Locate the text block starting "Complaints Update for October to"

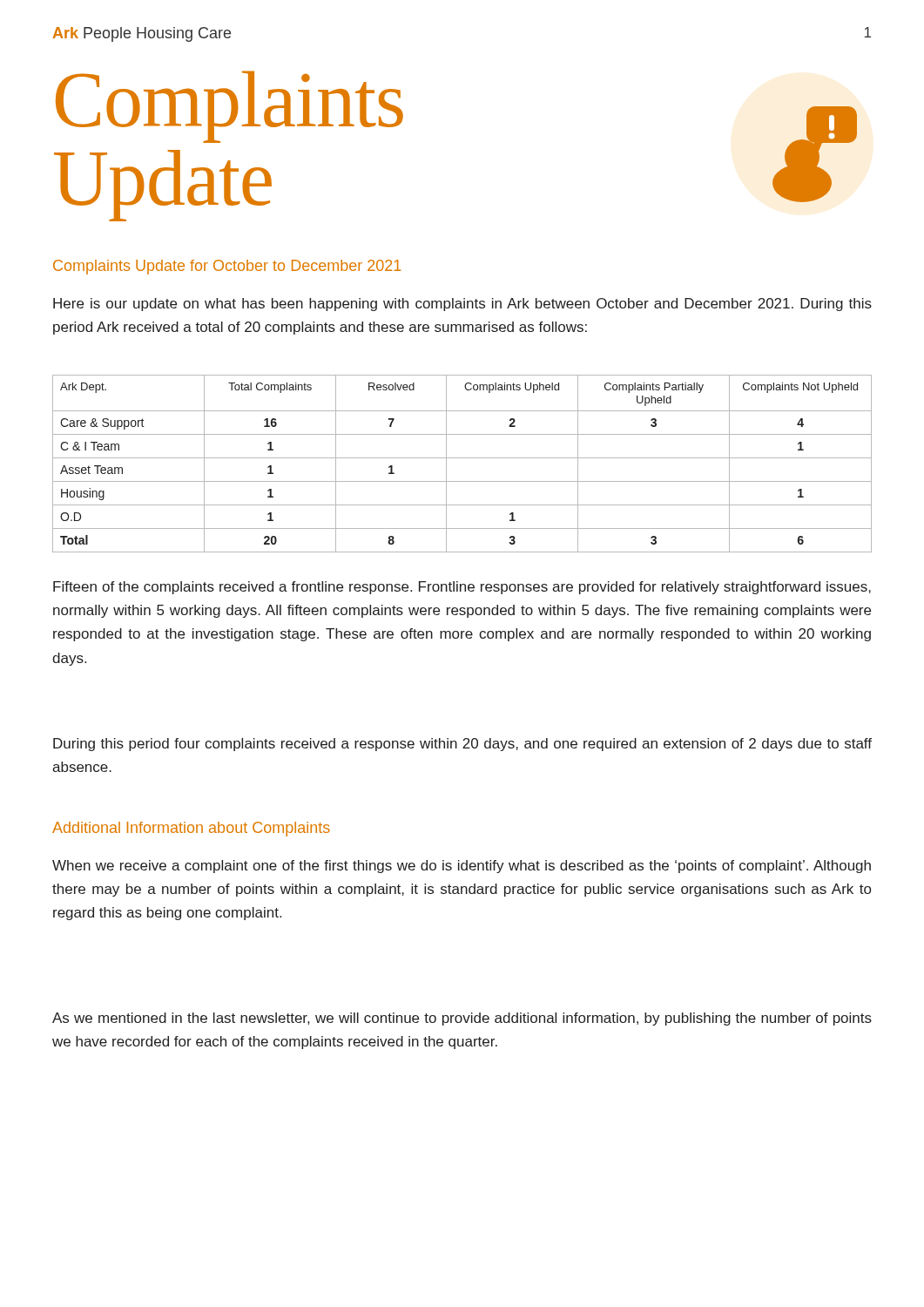coord(227,266)
